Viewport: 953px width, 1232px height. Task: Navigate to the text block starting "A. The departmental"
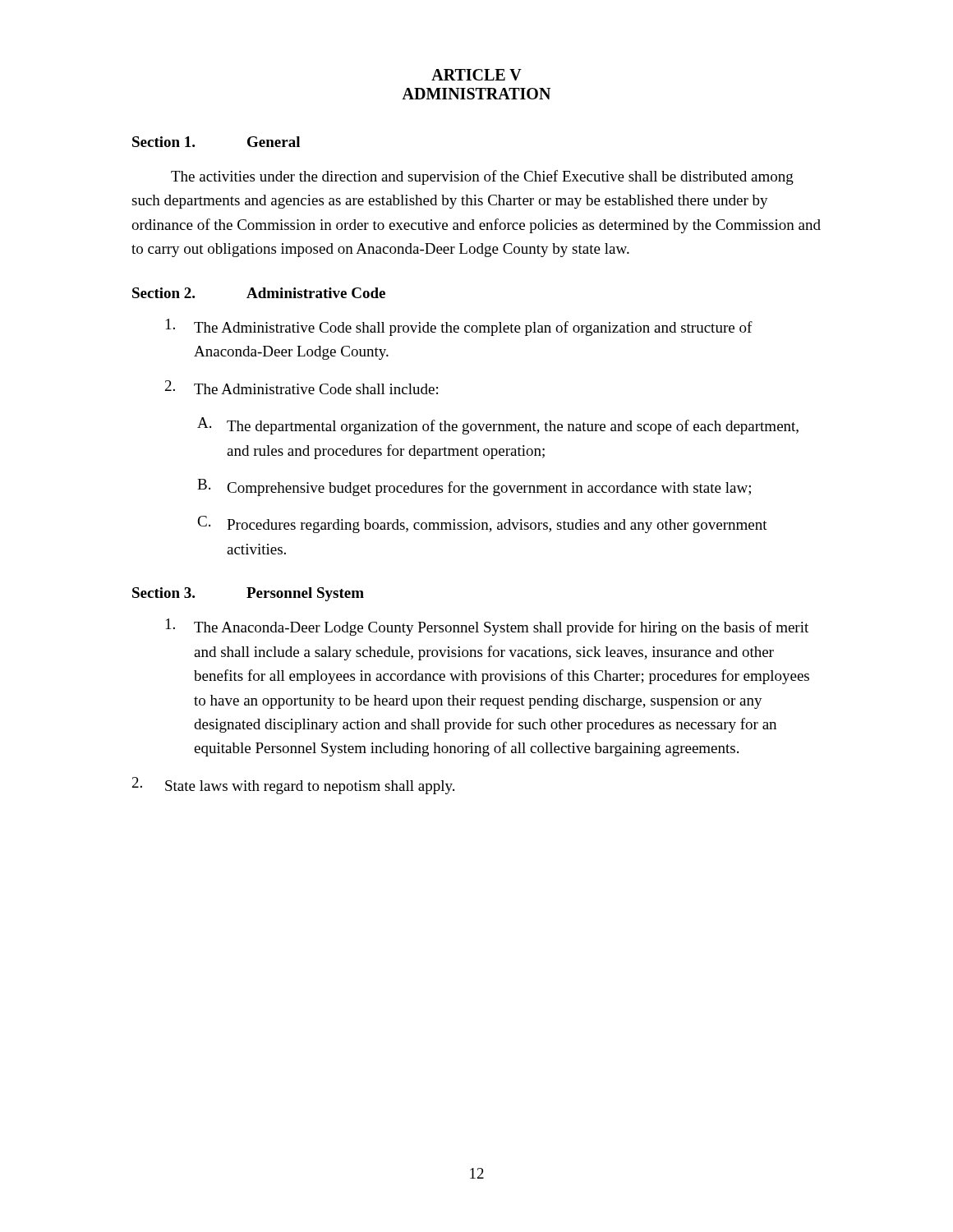(509, 438)
